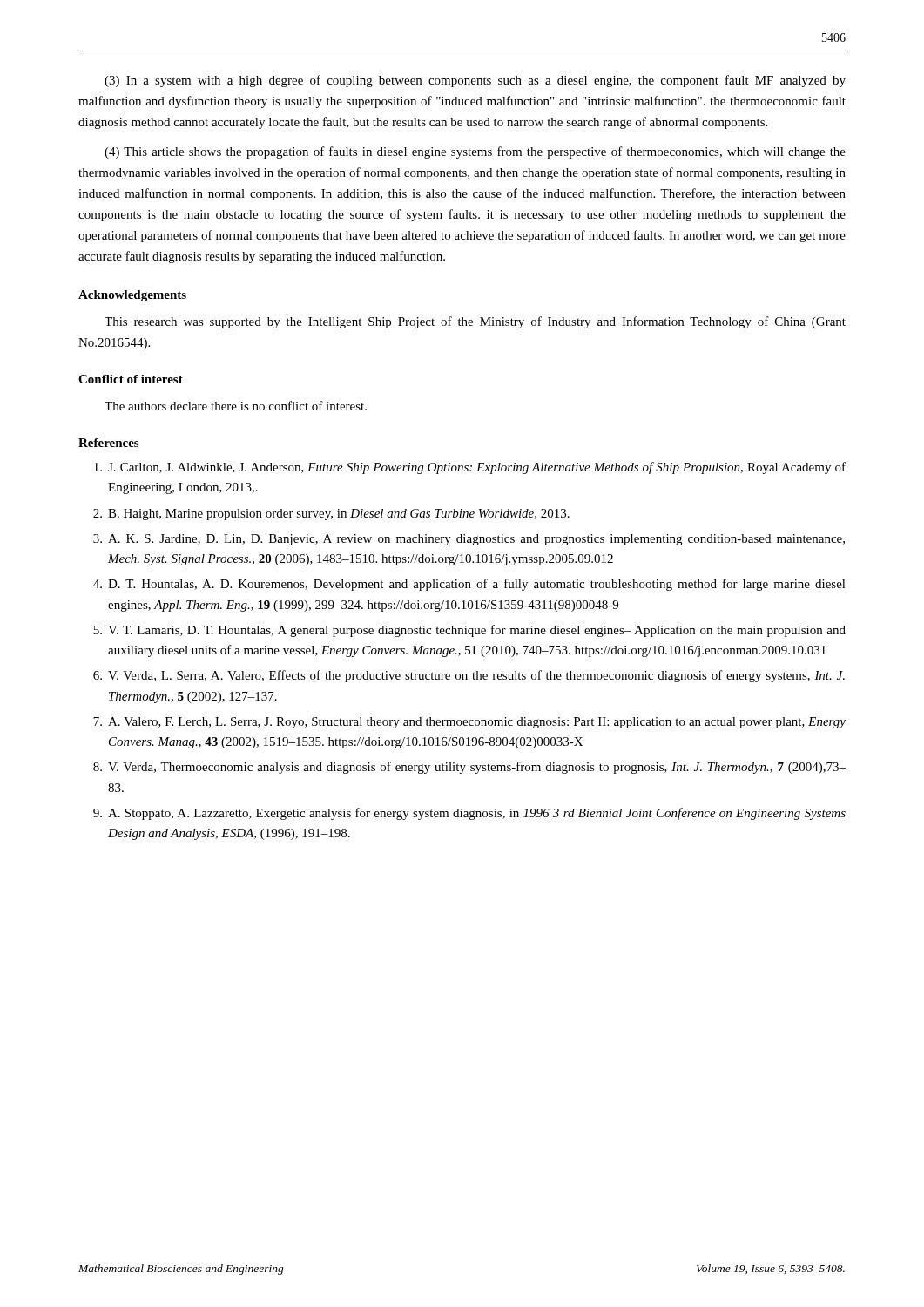Locate the region starting "This research was supported by"
Screen dimensions: 1307x924
pyautogui.click(x=462, y=332)
